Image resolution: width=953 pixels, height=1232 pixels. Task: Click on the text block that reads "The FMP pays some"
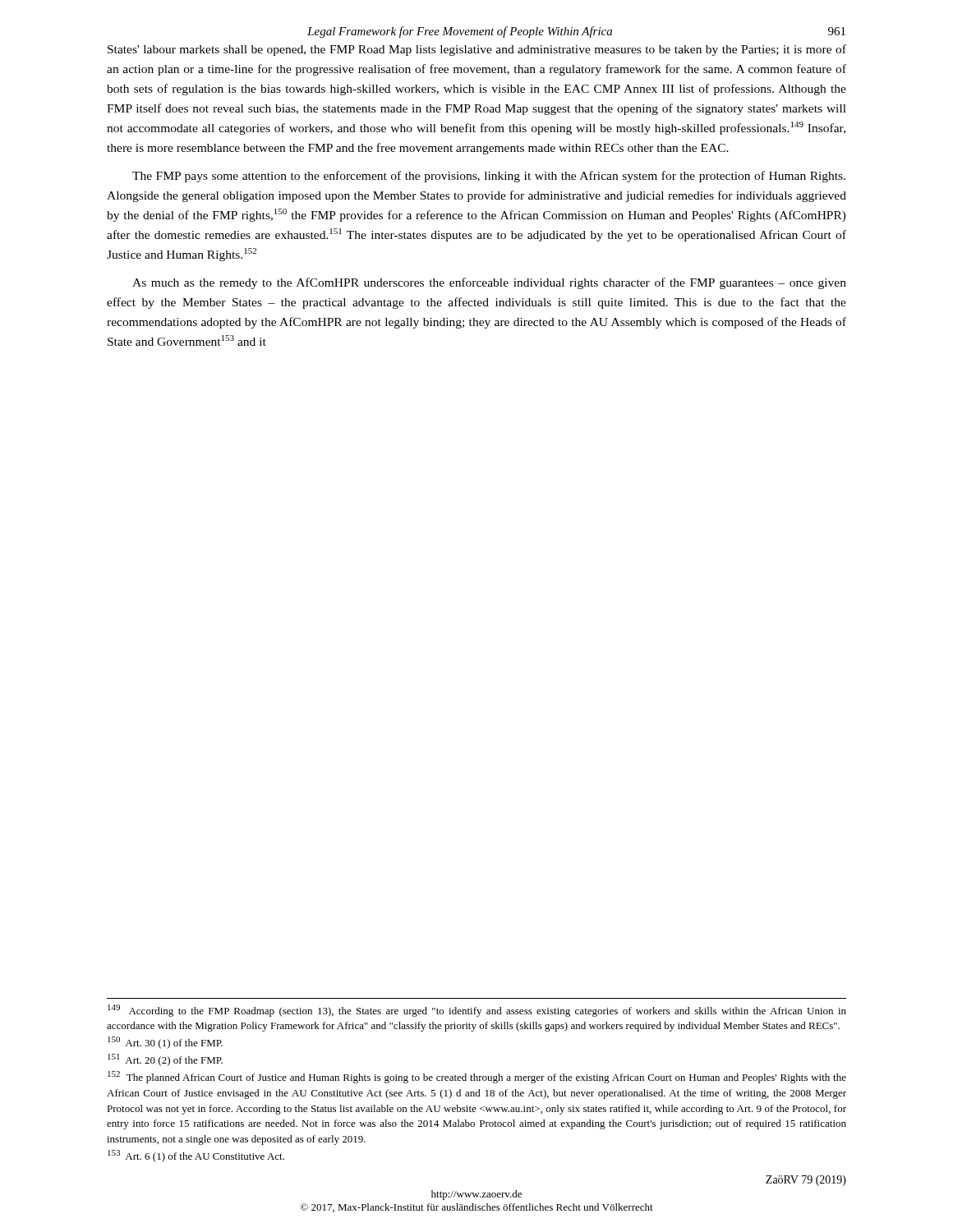point(476,215)
